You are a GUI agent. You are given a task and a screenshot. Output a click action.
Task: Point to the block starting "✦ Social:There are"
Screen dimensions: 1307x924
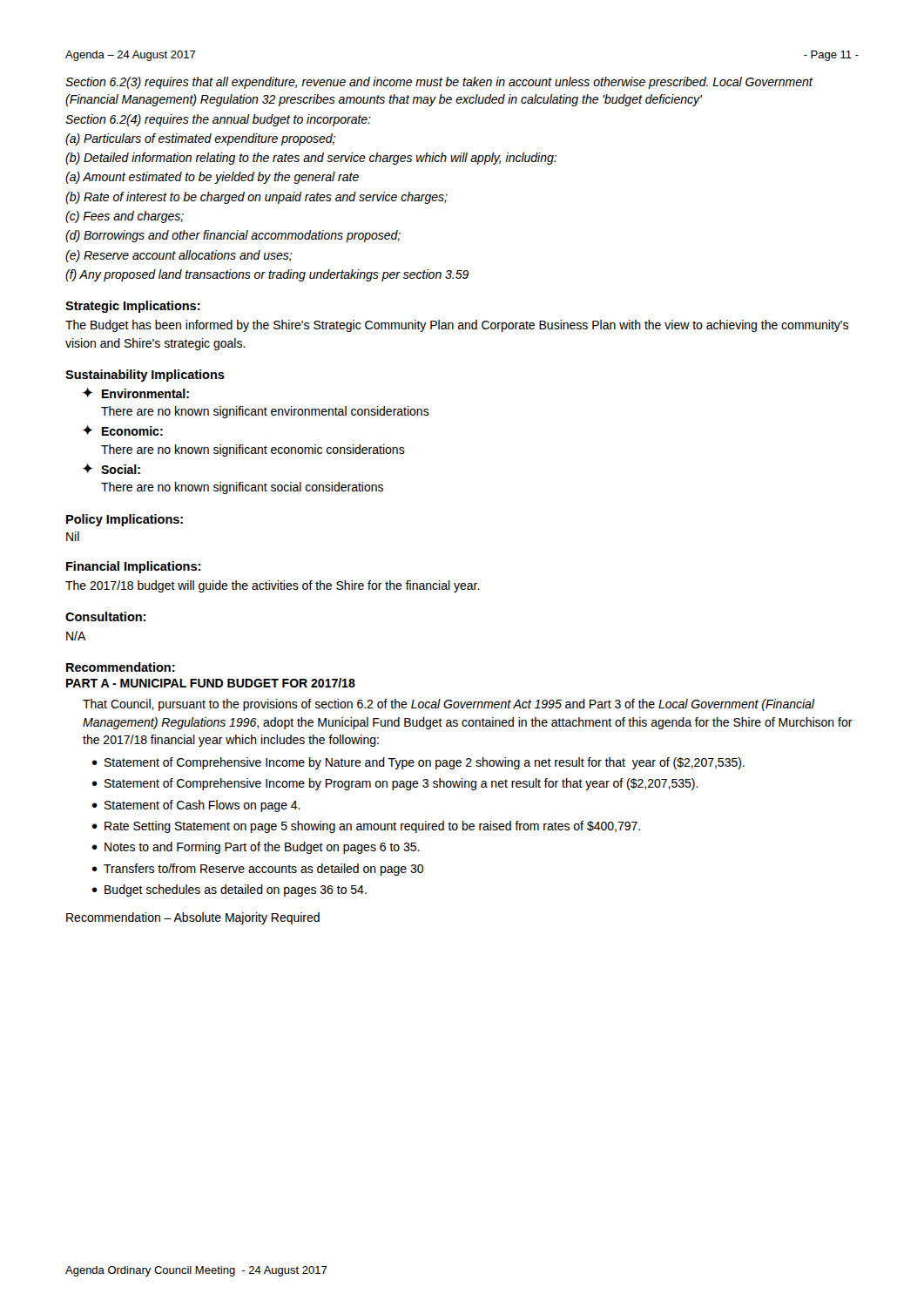click(x=232, y=479)
